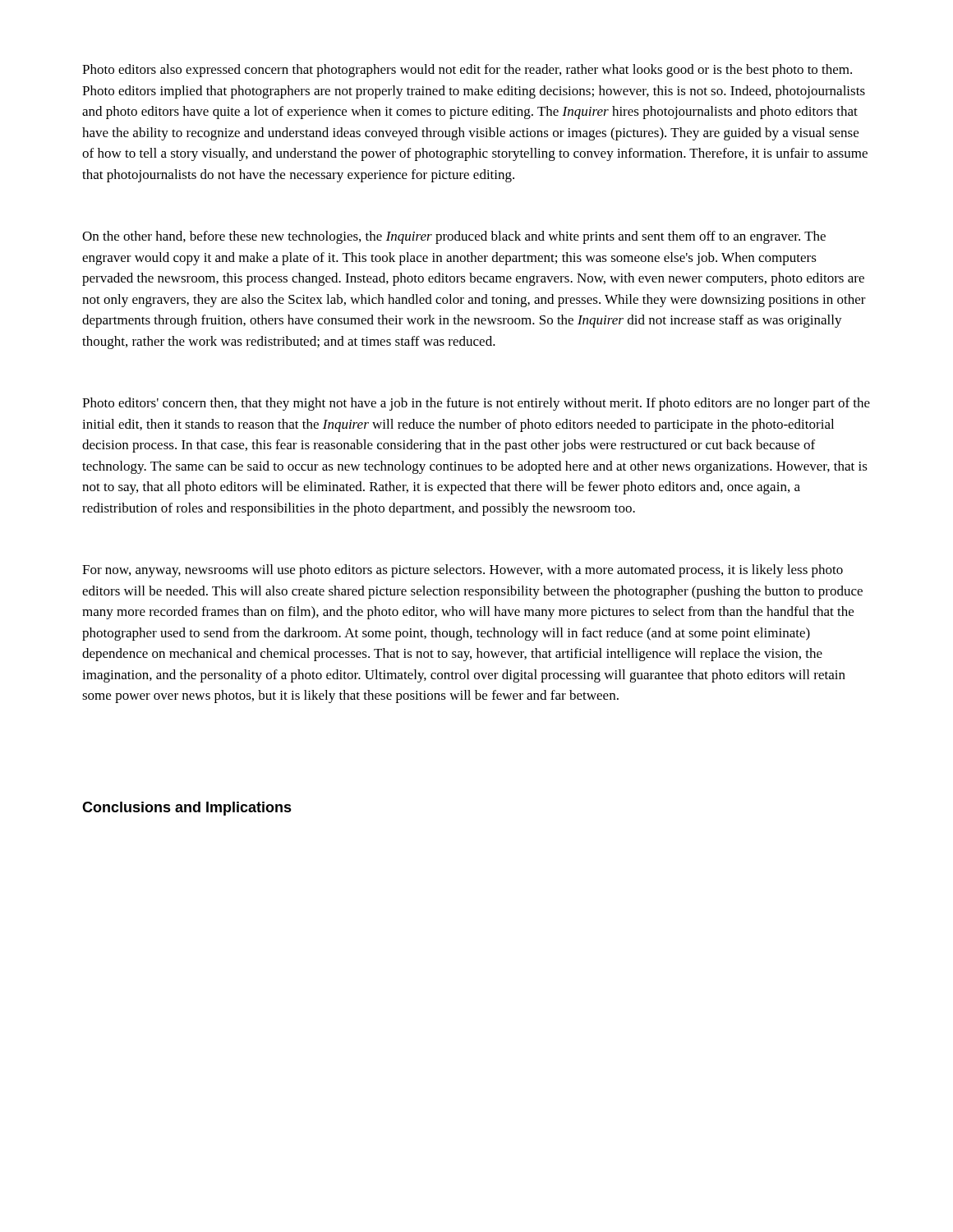Point to the element starting "Photo editors also expressed concern that photographers"
This screenshot has height=1232, width=953.
(x=475, y=122)
